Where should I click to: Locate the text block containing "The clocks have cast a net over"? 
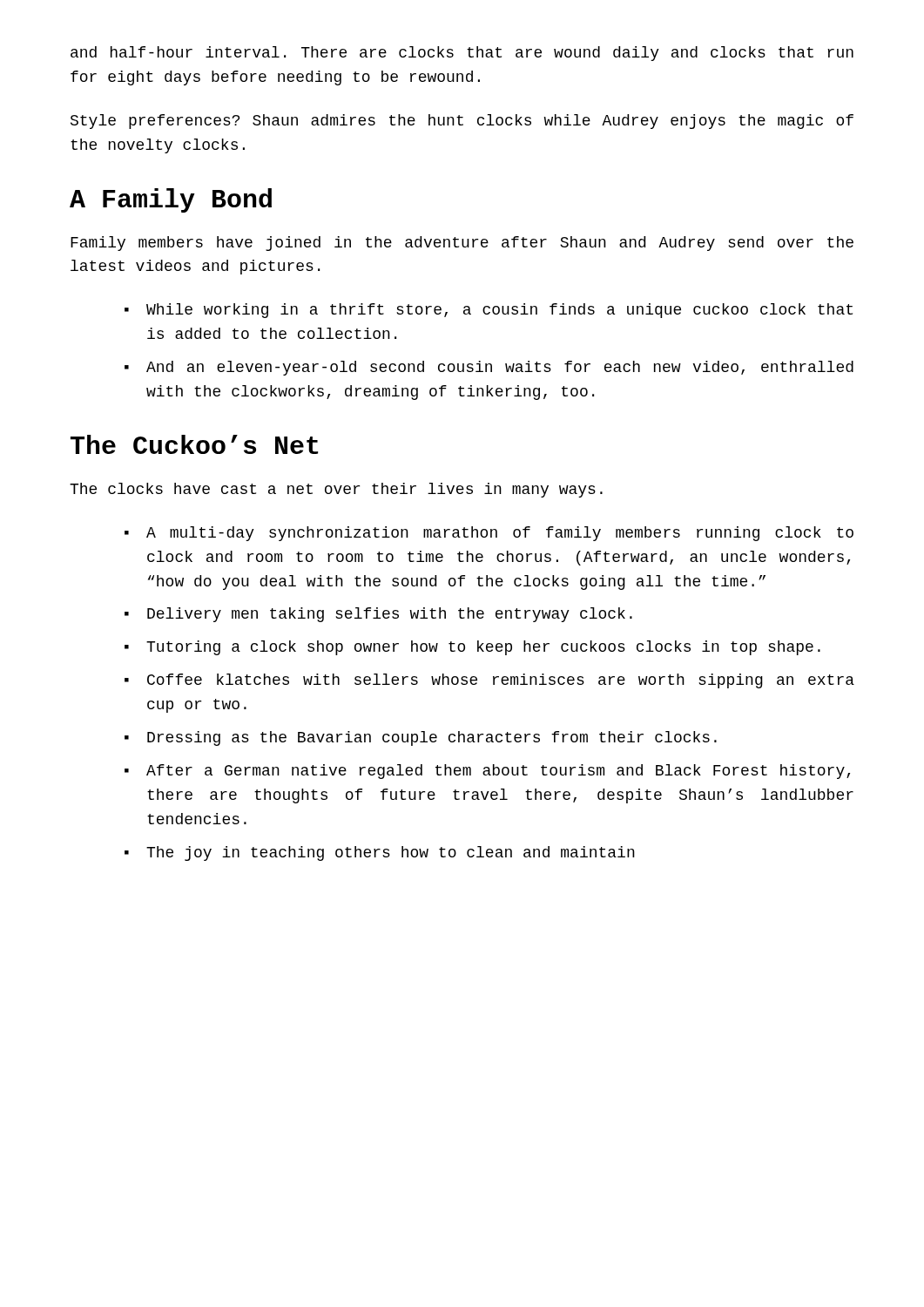[338, 490]
